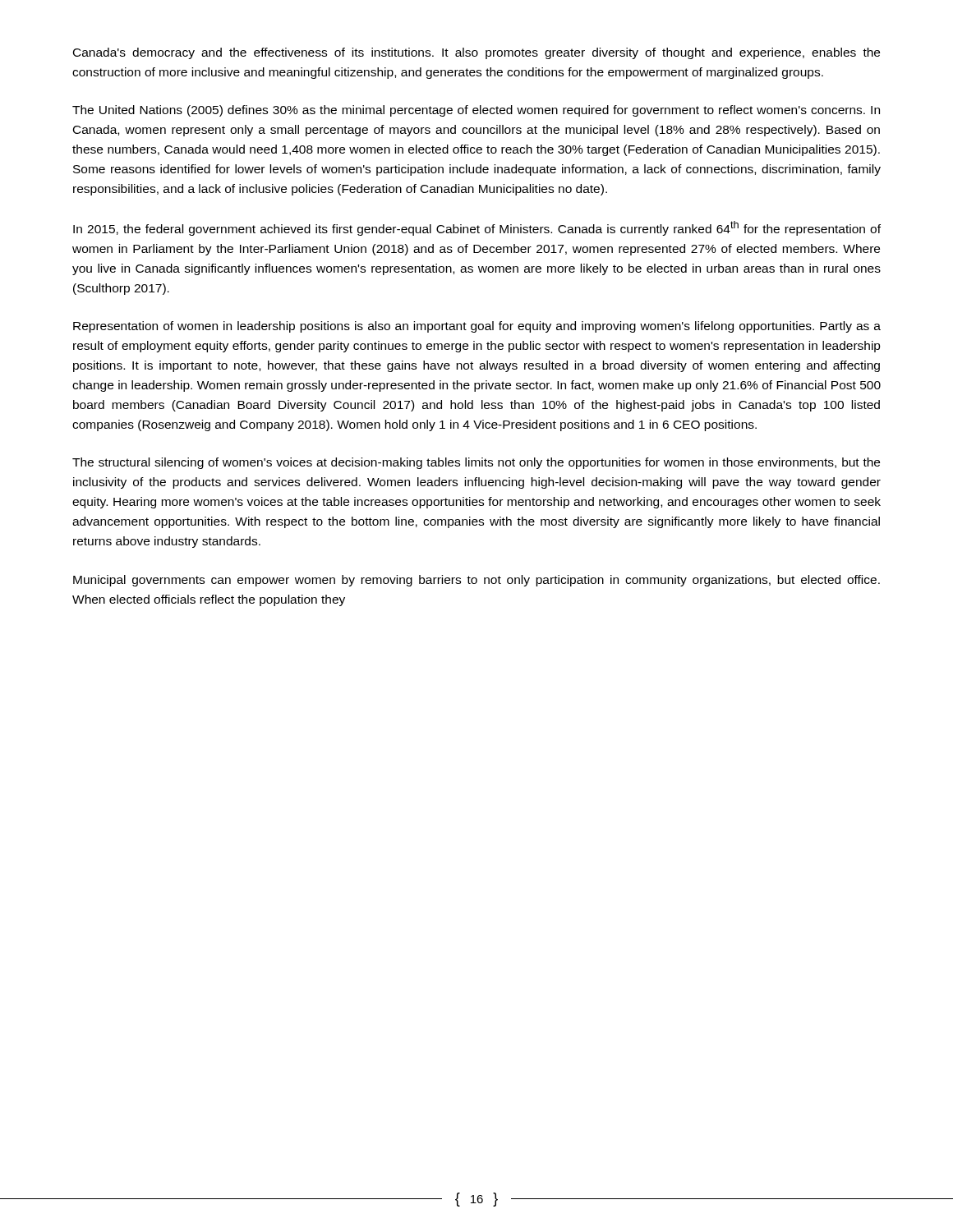953x1232 pixels.
Task: Click the passage that begins "Municipal governments can"
Action: coord(476,589)
